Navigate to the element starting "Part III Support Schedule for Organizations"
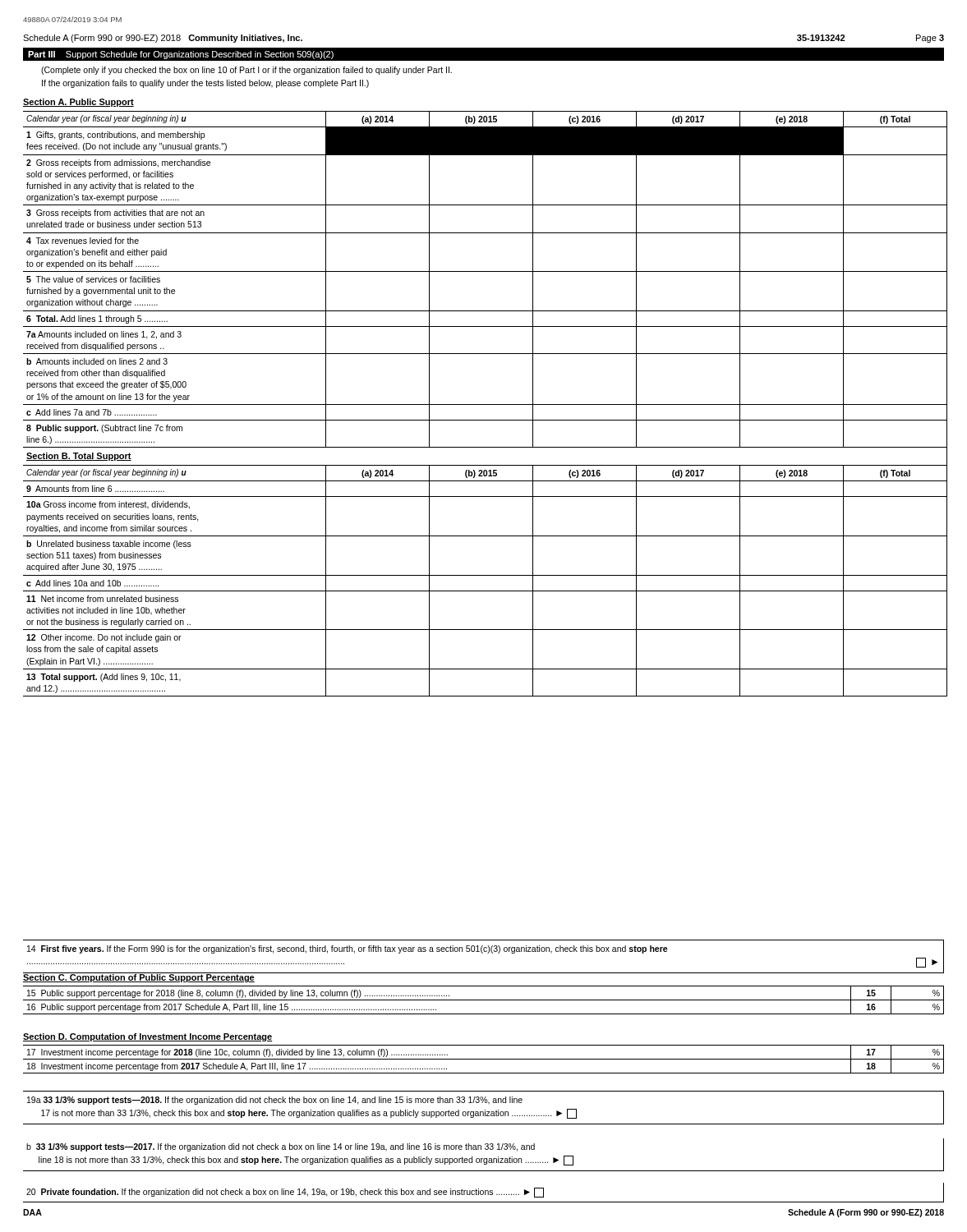 click(x=181, y=54)
